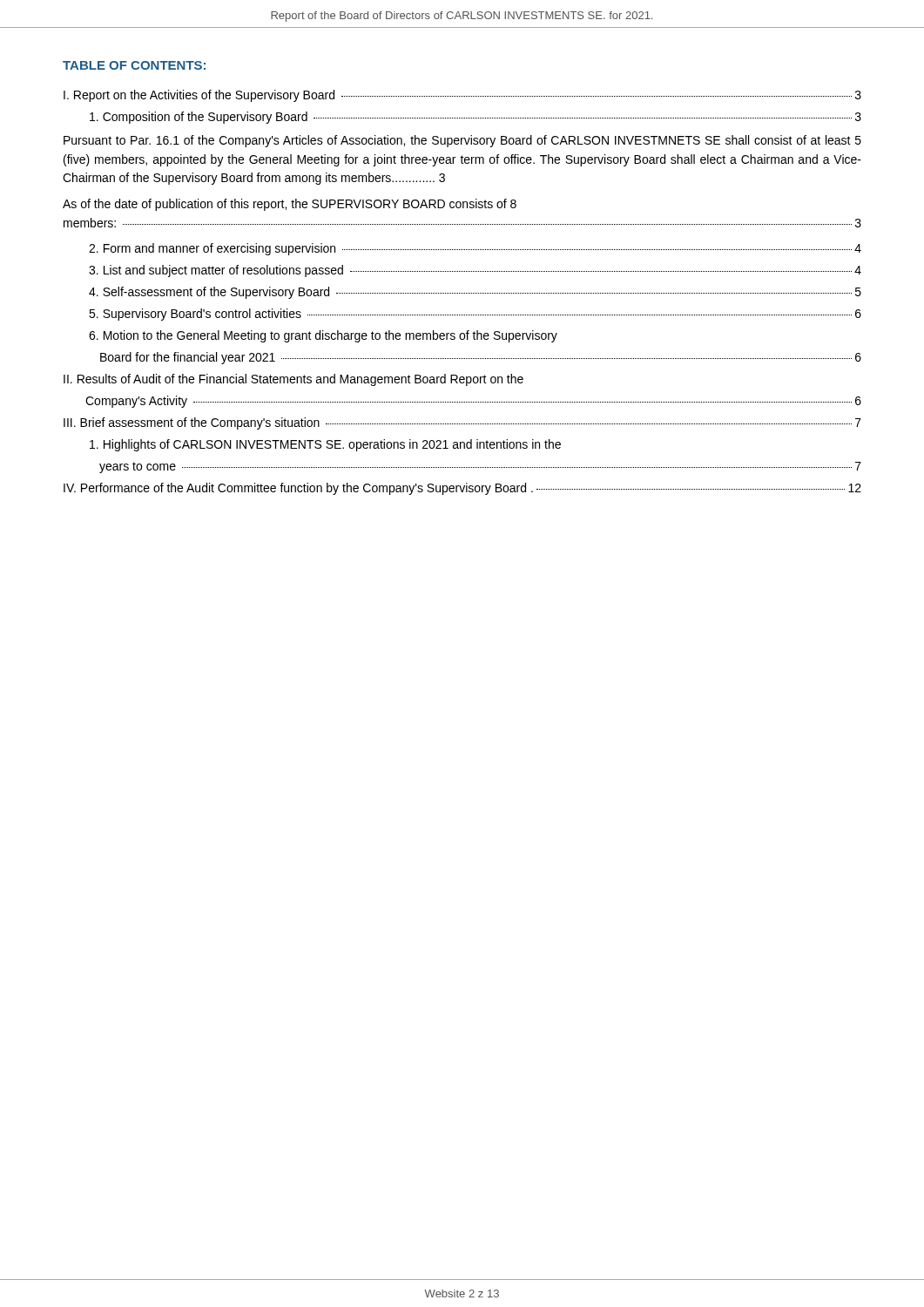924x1307 pixels.
Task: Click on the text starting "Pursuant to Par. 16.1 of the"
Action: (x=462, y=159)
